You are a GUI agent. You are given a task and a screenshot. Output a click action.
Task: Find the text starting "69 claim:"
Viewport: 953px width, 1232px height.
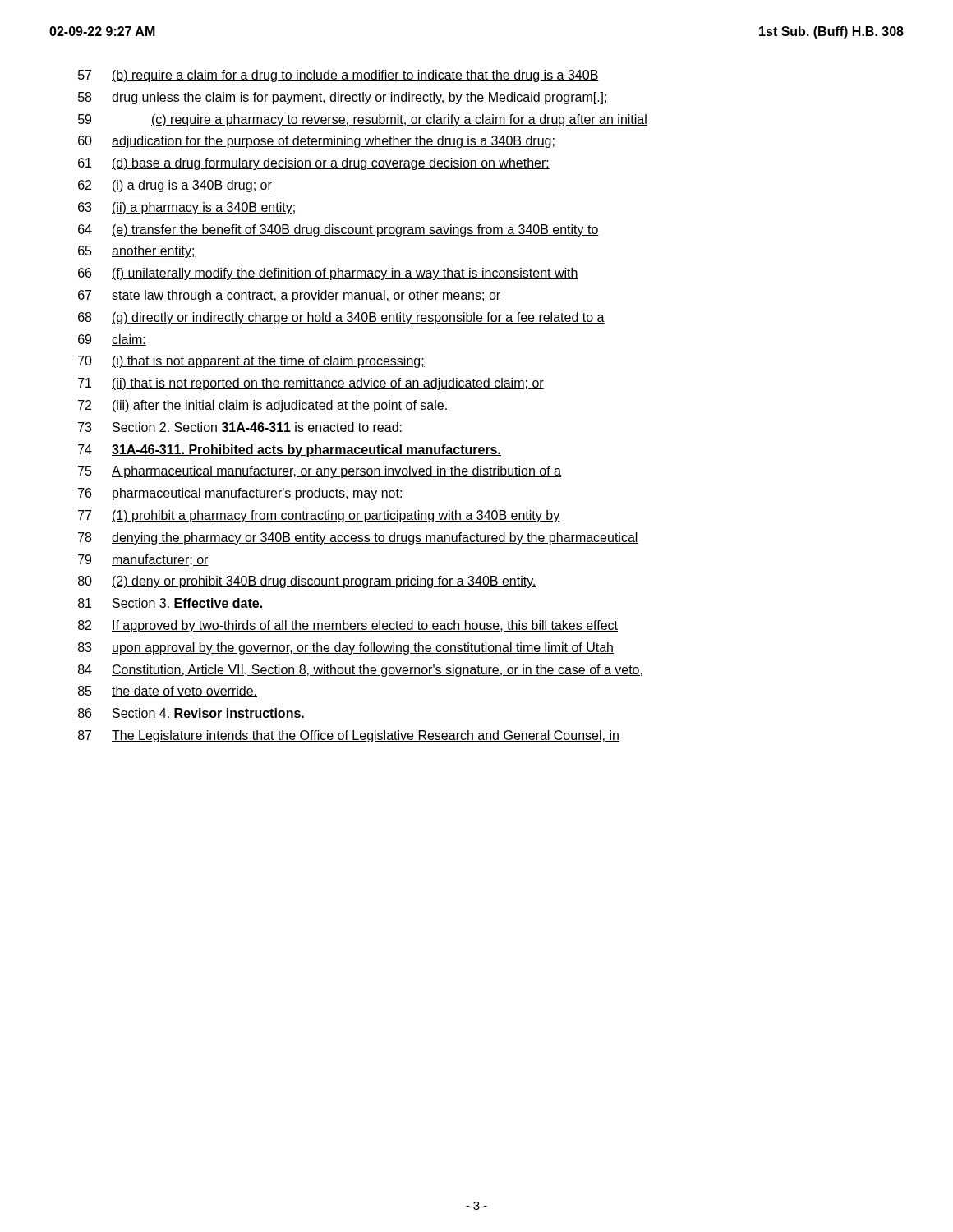112,340
